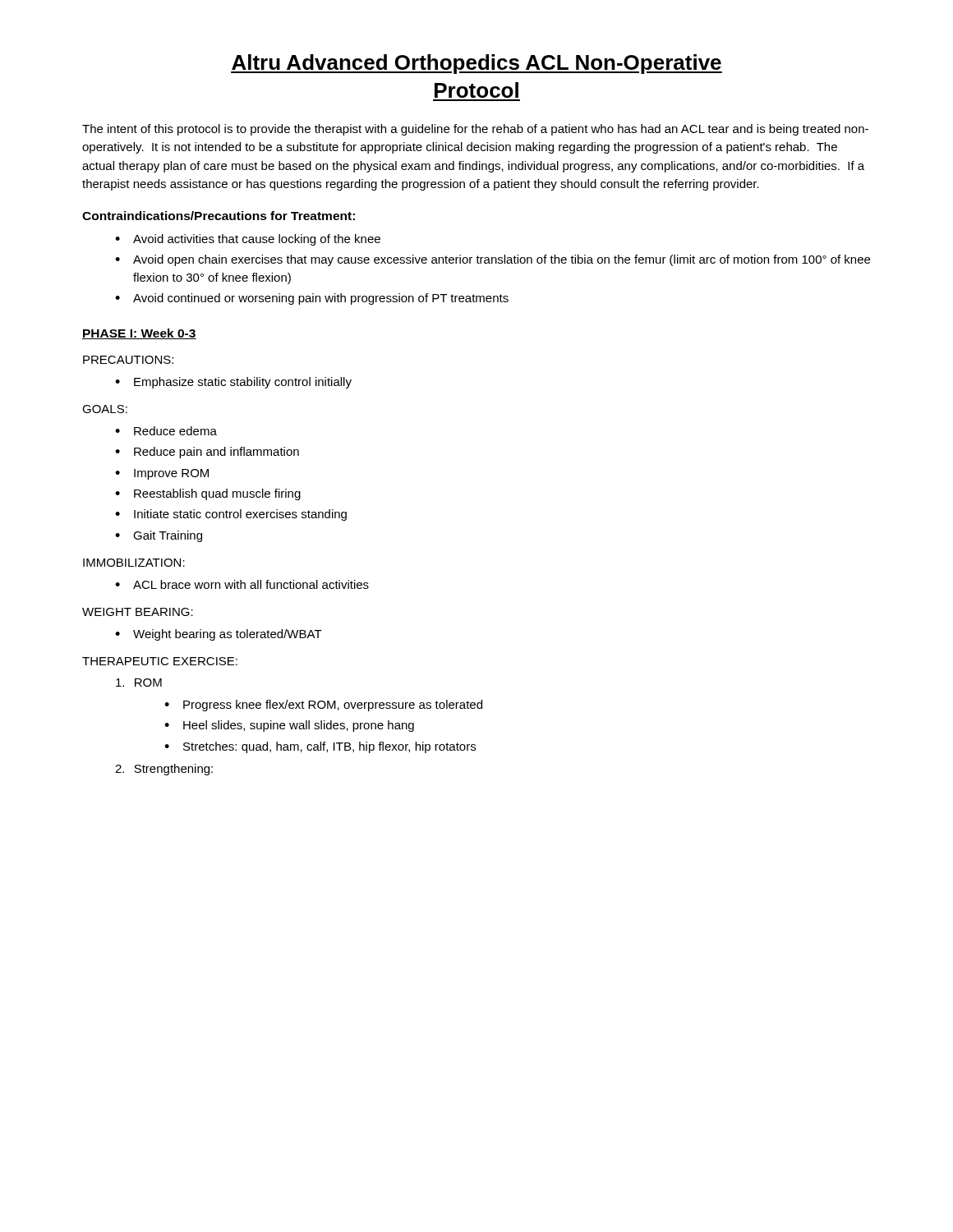Find the list item that reads "• Reestablish quad"
The image size is (953, 1232).
[208, 494]
